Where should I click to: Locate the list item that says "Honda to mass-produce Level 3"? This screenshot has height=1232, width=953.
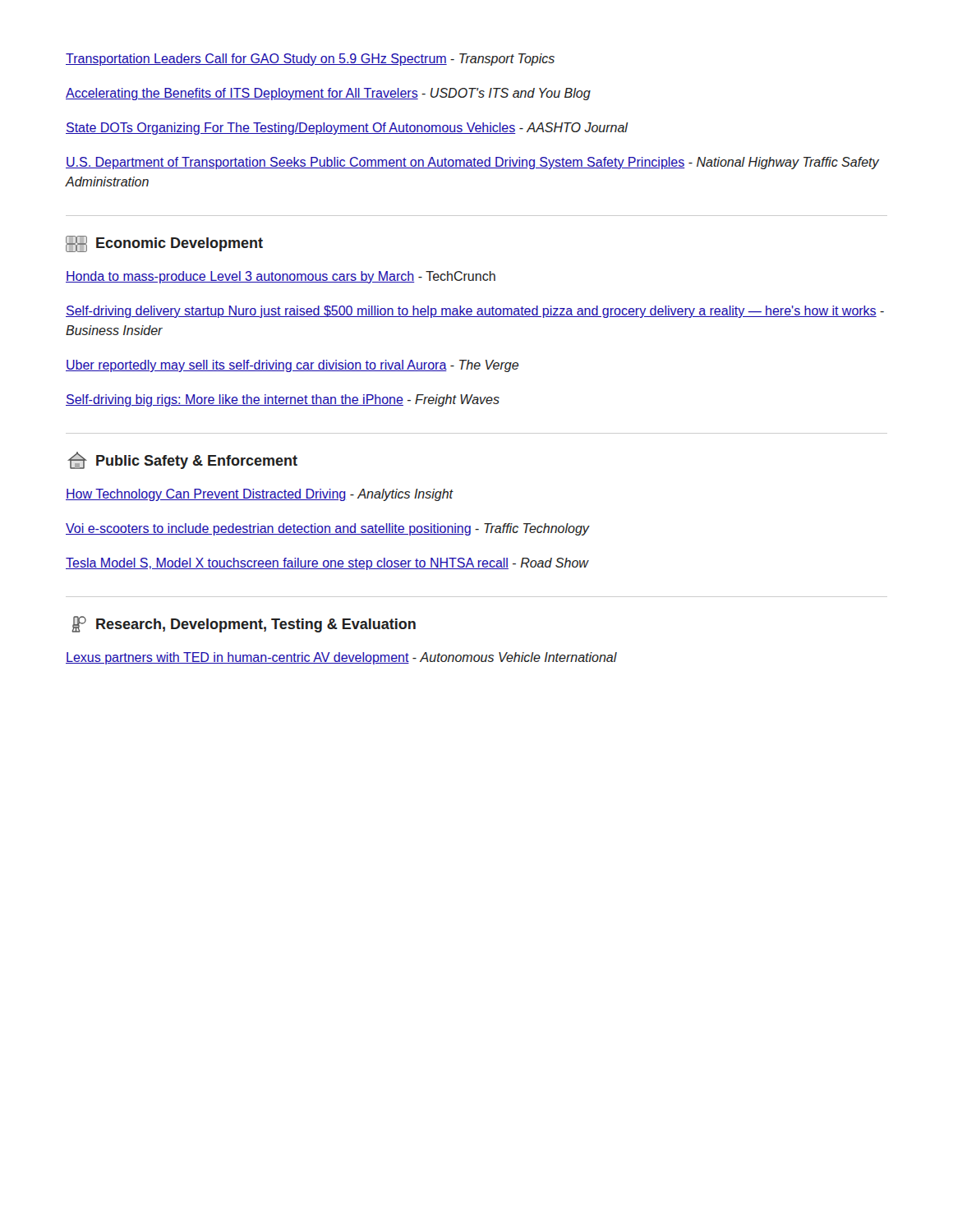(281, 276)
